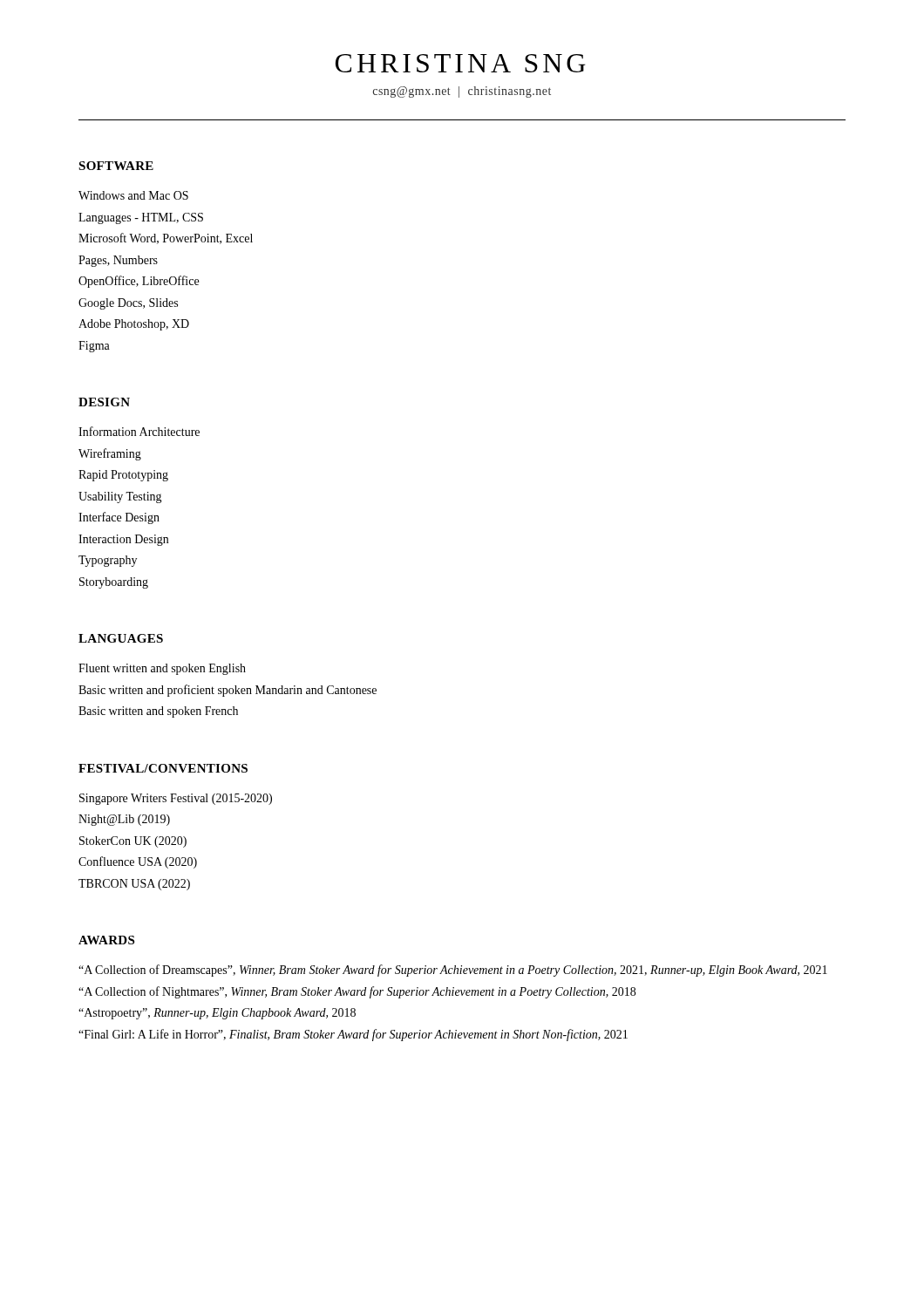Click where it says "CHRISTINA SNG"
The width and height of the screenshot is (924, 1308).
462,63
